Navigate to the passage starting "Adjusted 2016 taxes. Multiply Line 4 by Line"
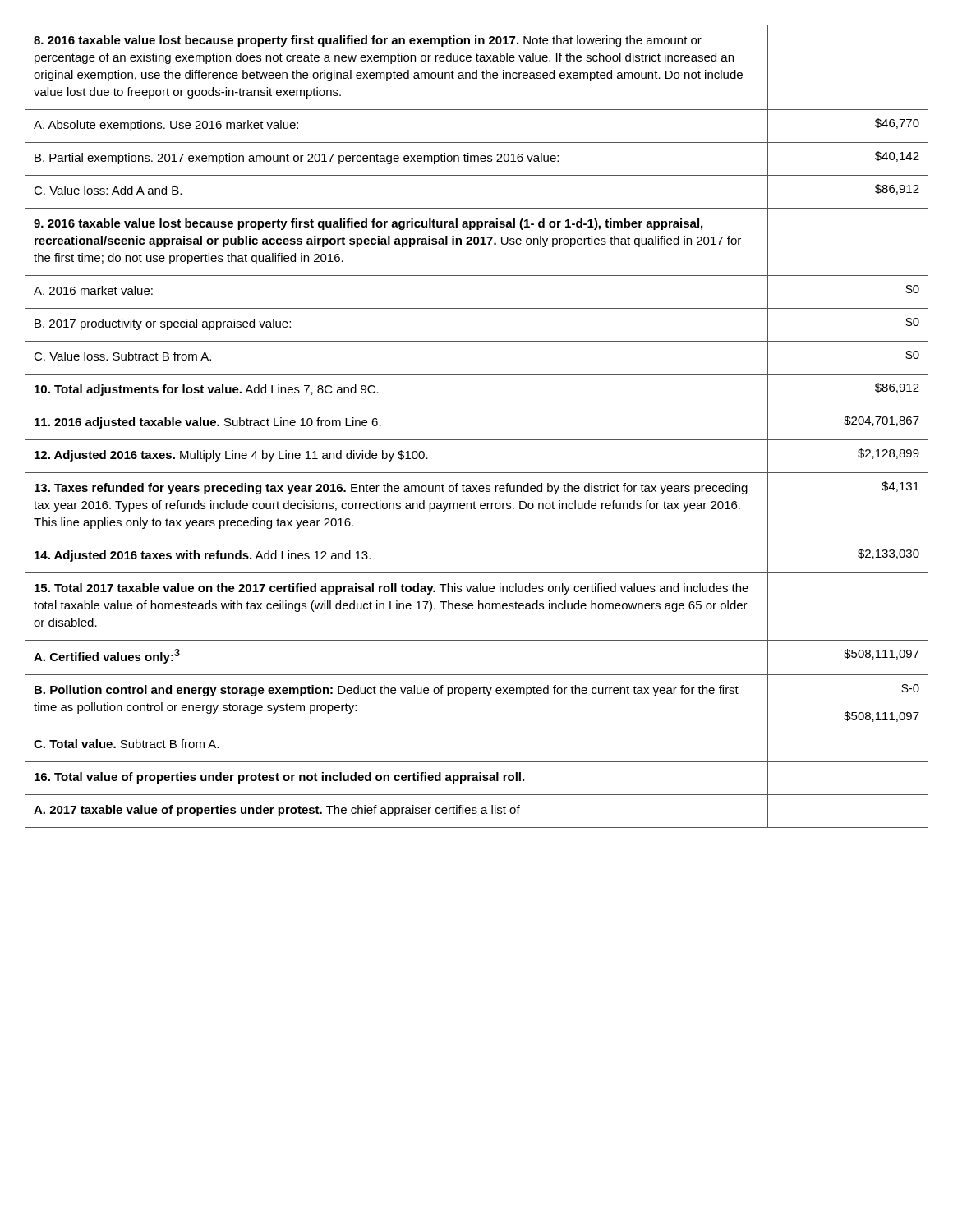Screen dimensions: 1232x953 coord(397,455)
